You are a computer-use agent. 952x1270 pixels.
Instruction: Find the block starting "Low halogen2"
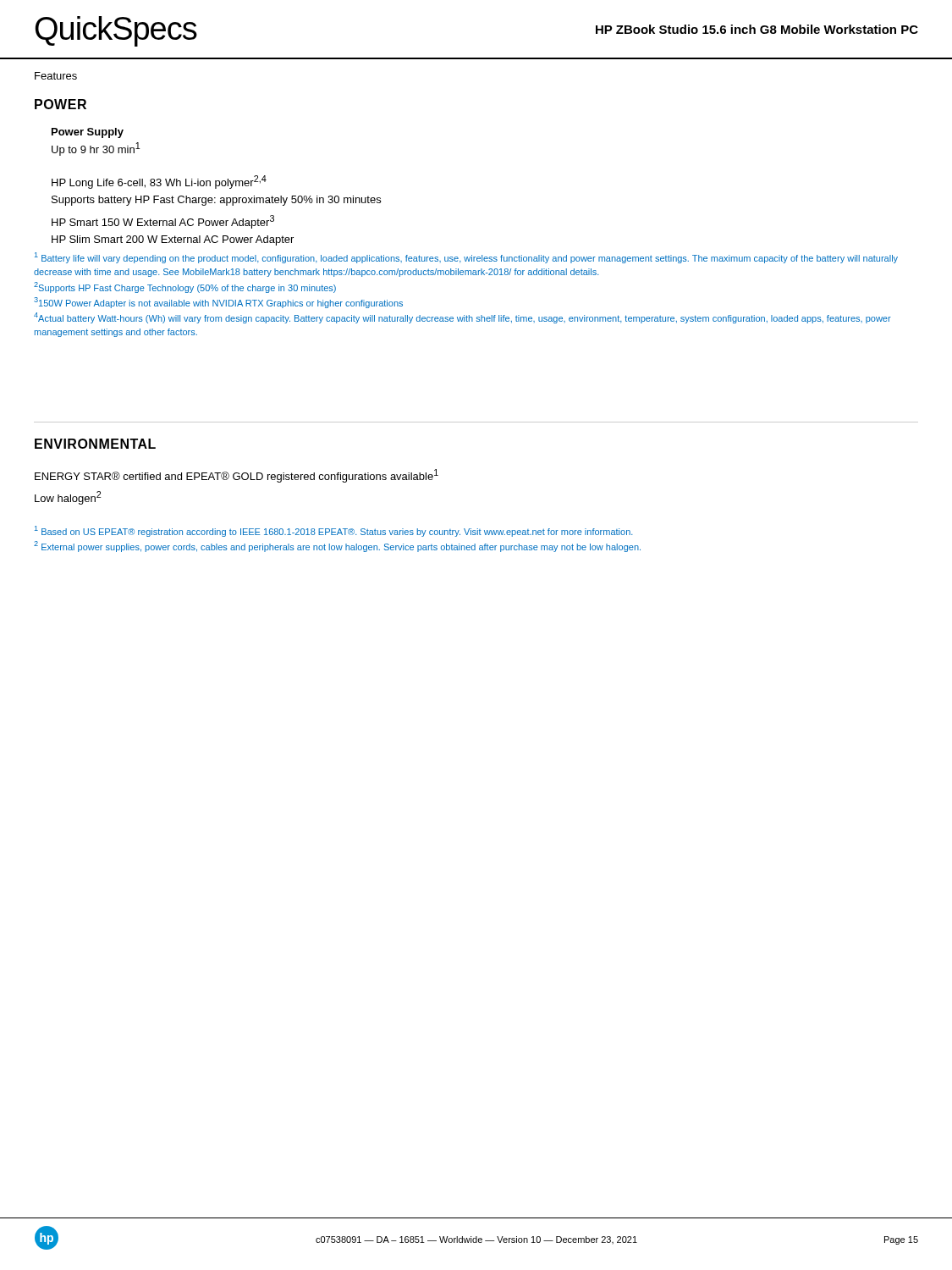(68, 497)
